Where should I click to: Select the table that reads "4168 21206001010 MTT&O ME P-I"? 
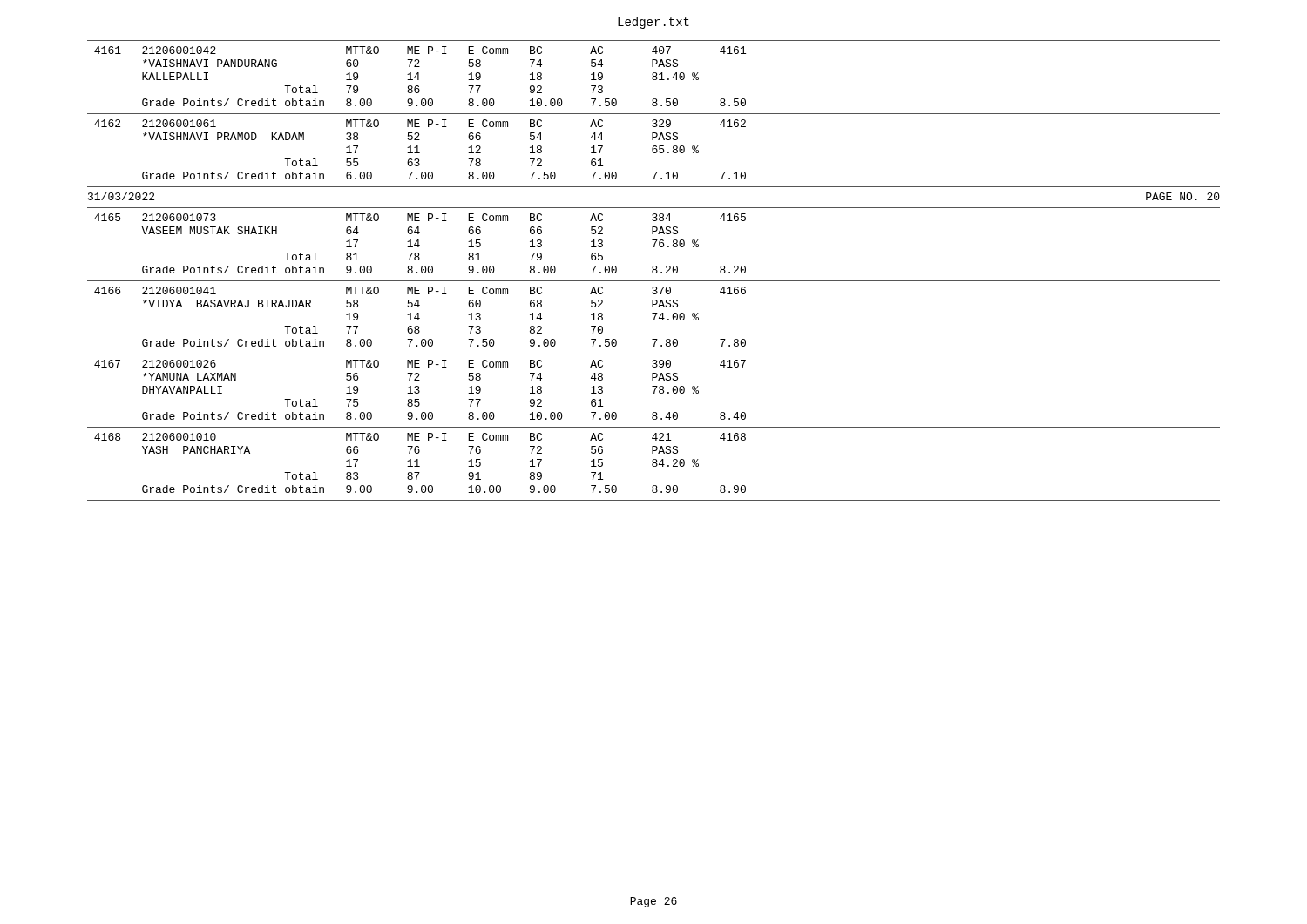[654, 464]
